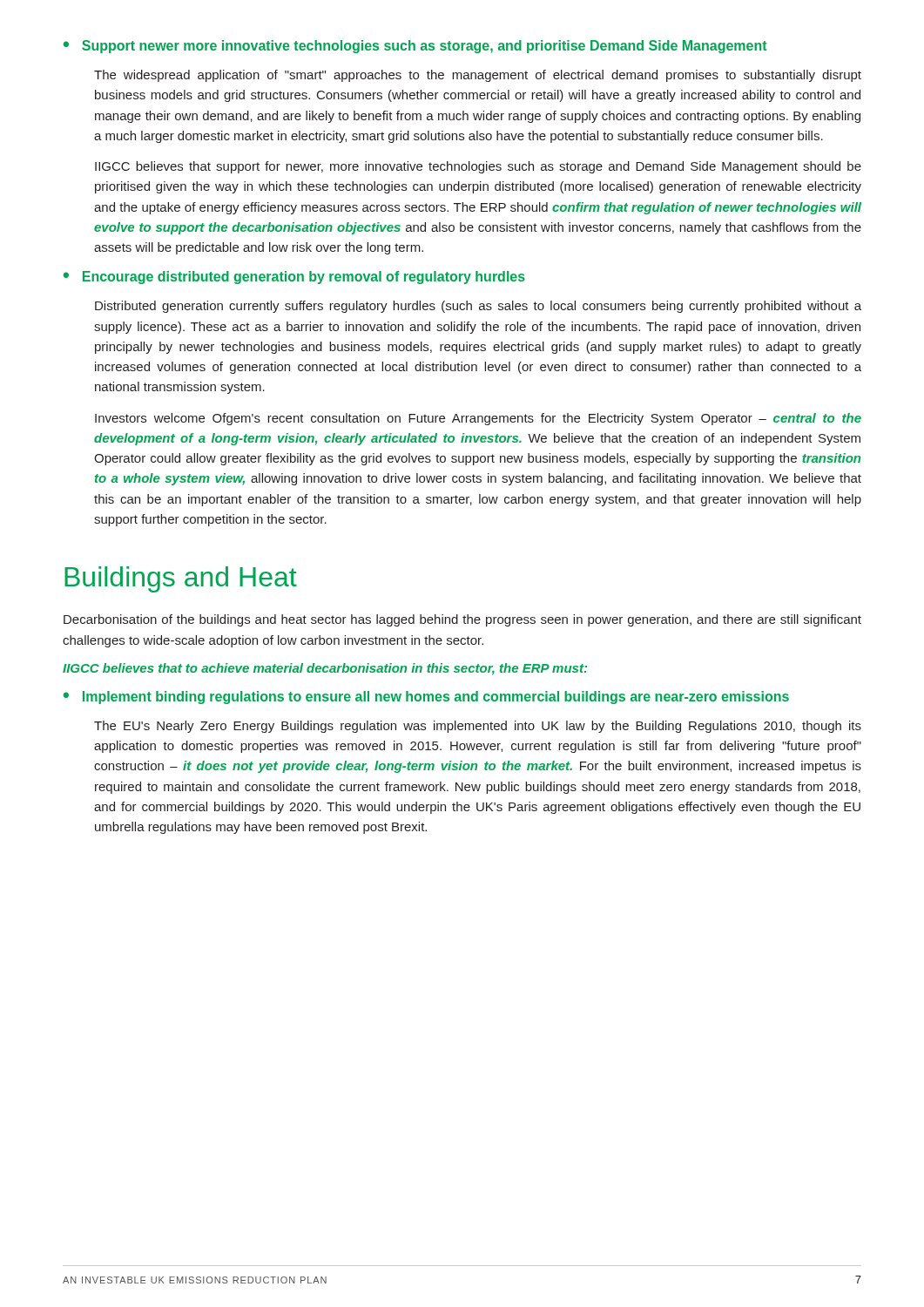Navigate to the block starting "Decarbonisation of the buildings and heat sector"

pyautogui.click(x=462, y=630)
